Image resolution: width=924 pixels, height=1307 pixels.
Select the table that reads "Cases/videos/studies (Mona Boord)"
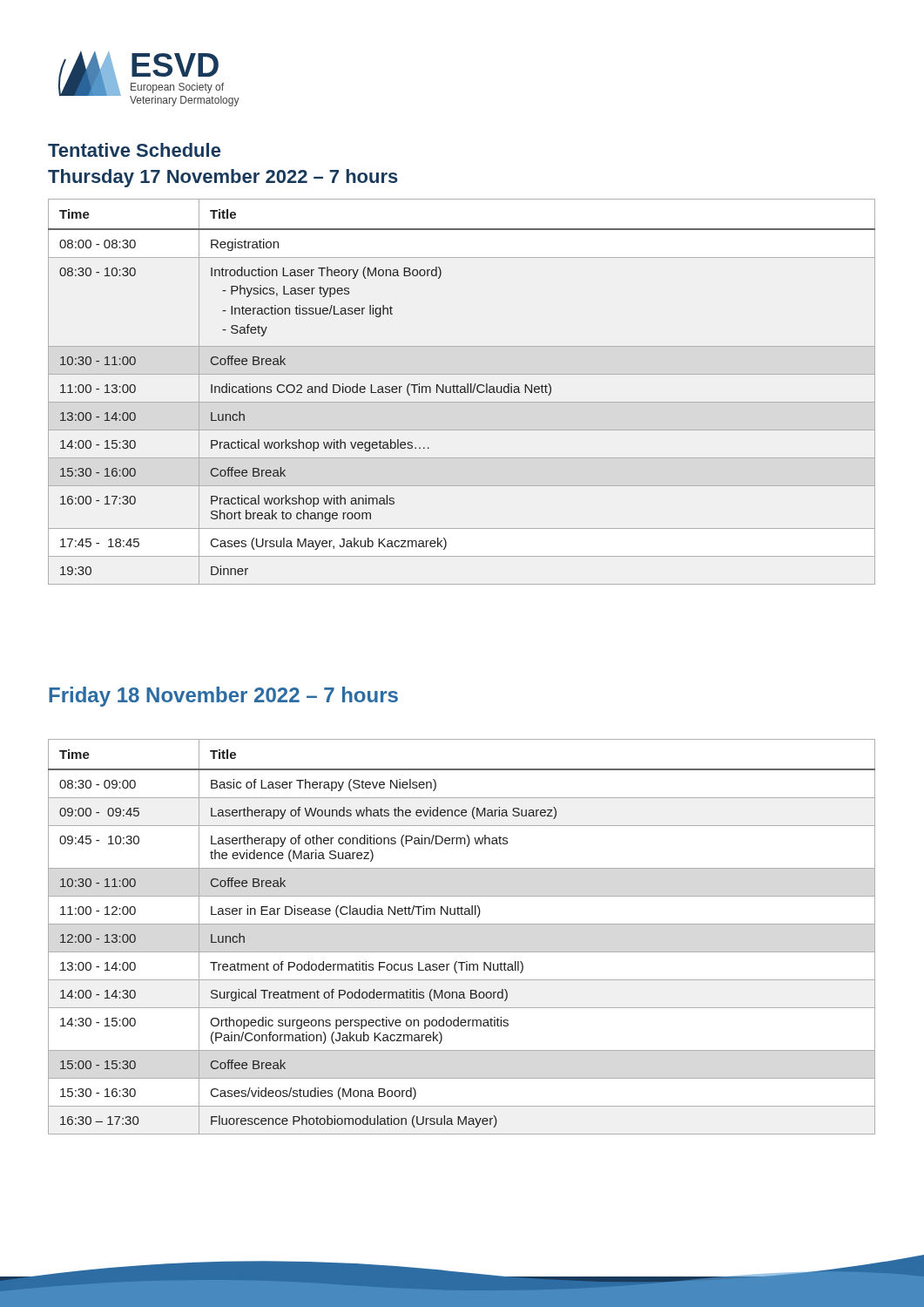point(462,937)
